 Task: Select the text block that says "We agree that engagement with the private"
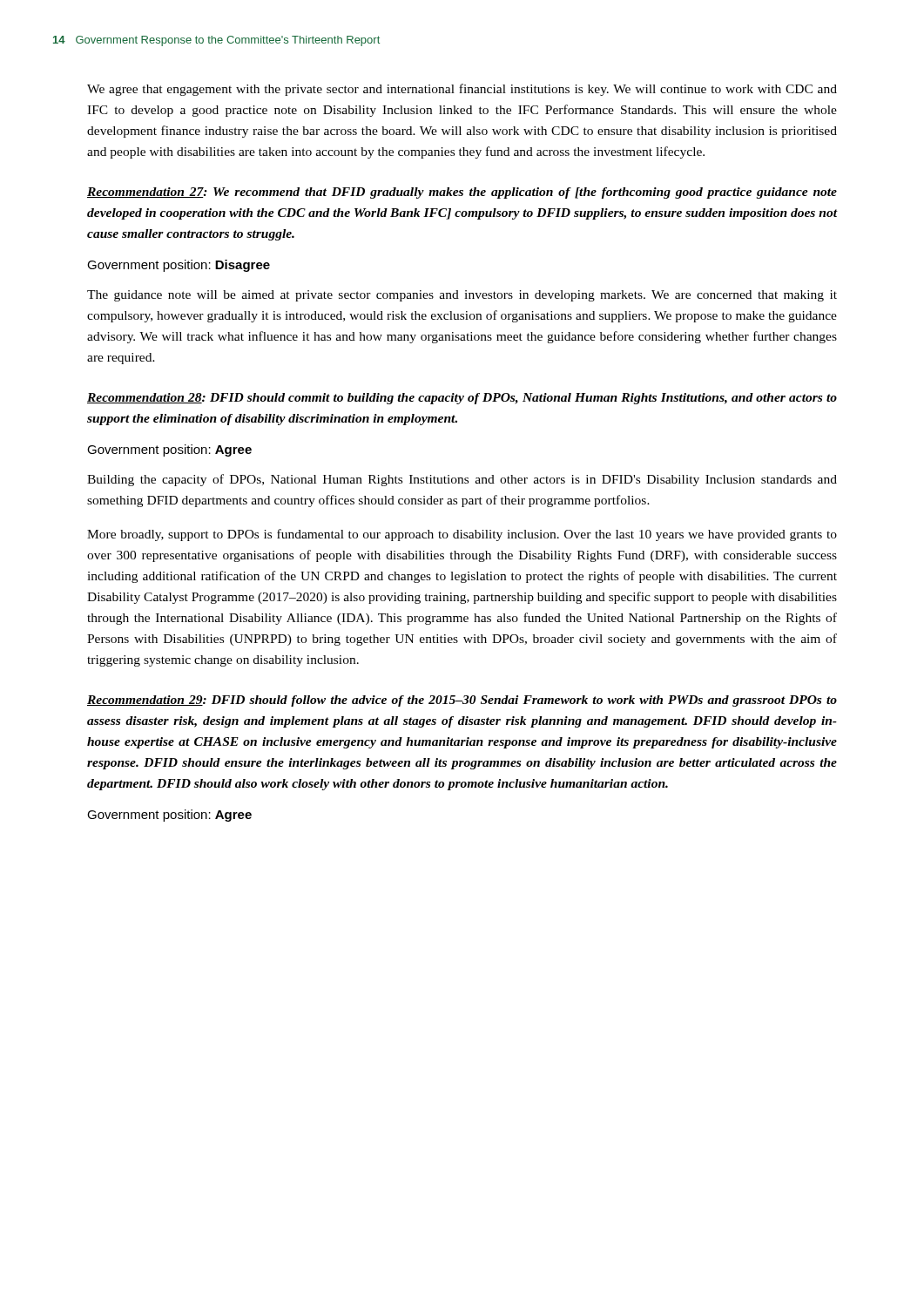(462, 120)
